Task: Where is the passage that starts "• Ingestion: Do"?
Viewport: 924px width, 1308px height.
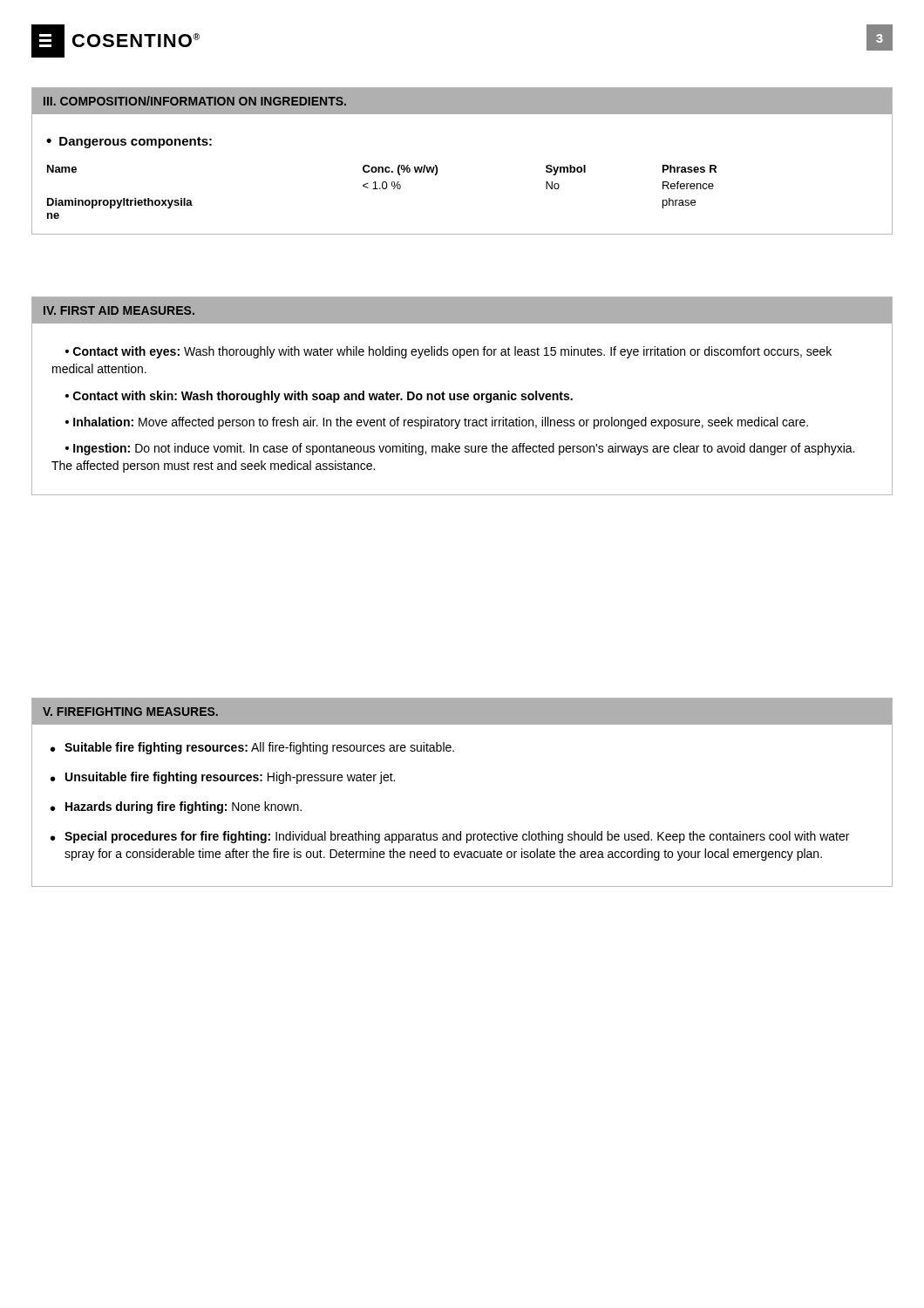Action: pyautogui.click(x=453, y=457)
